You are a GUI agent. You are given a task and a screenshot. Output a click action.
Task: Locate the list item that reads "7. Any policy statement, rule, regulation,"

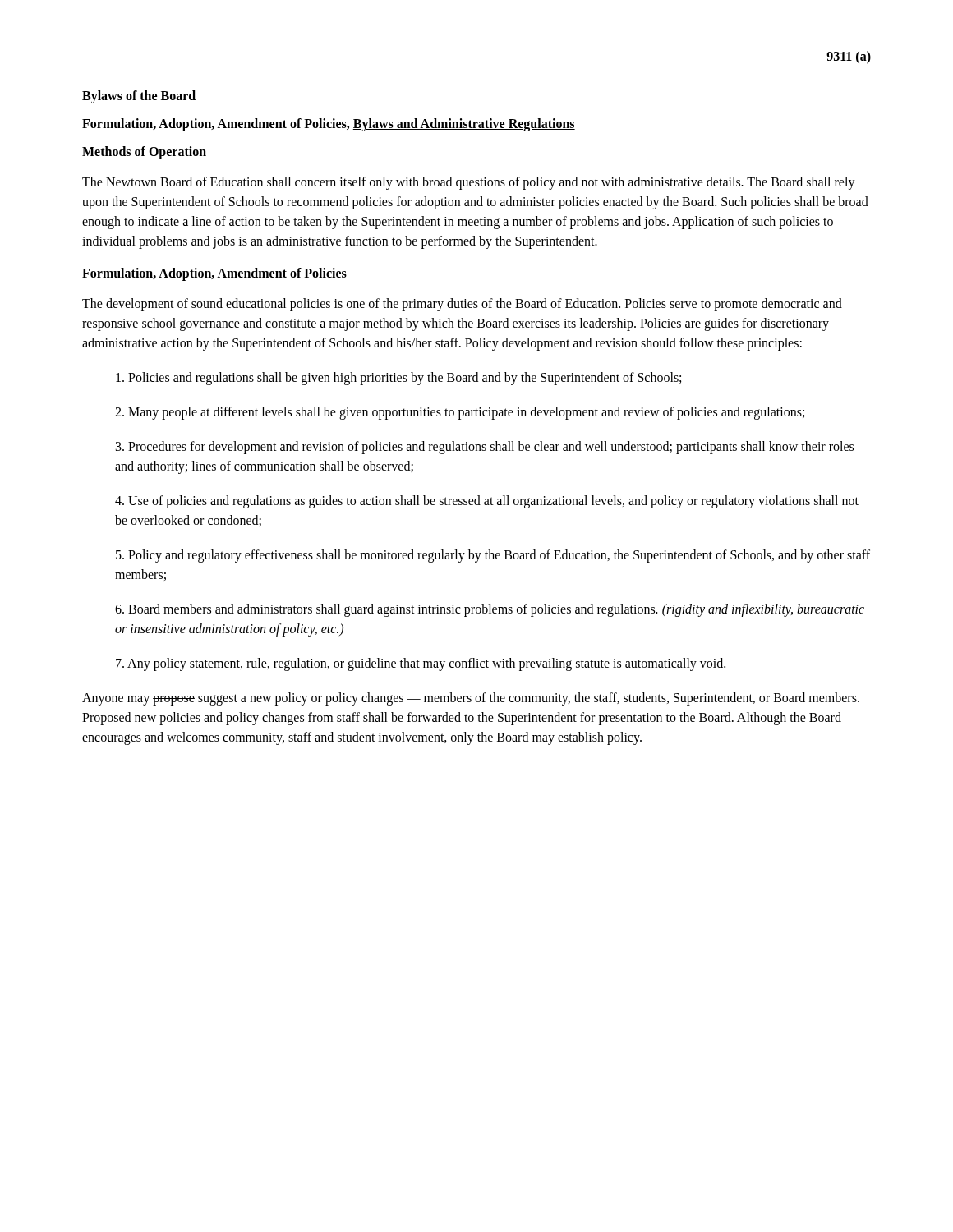click(421, 663)
